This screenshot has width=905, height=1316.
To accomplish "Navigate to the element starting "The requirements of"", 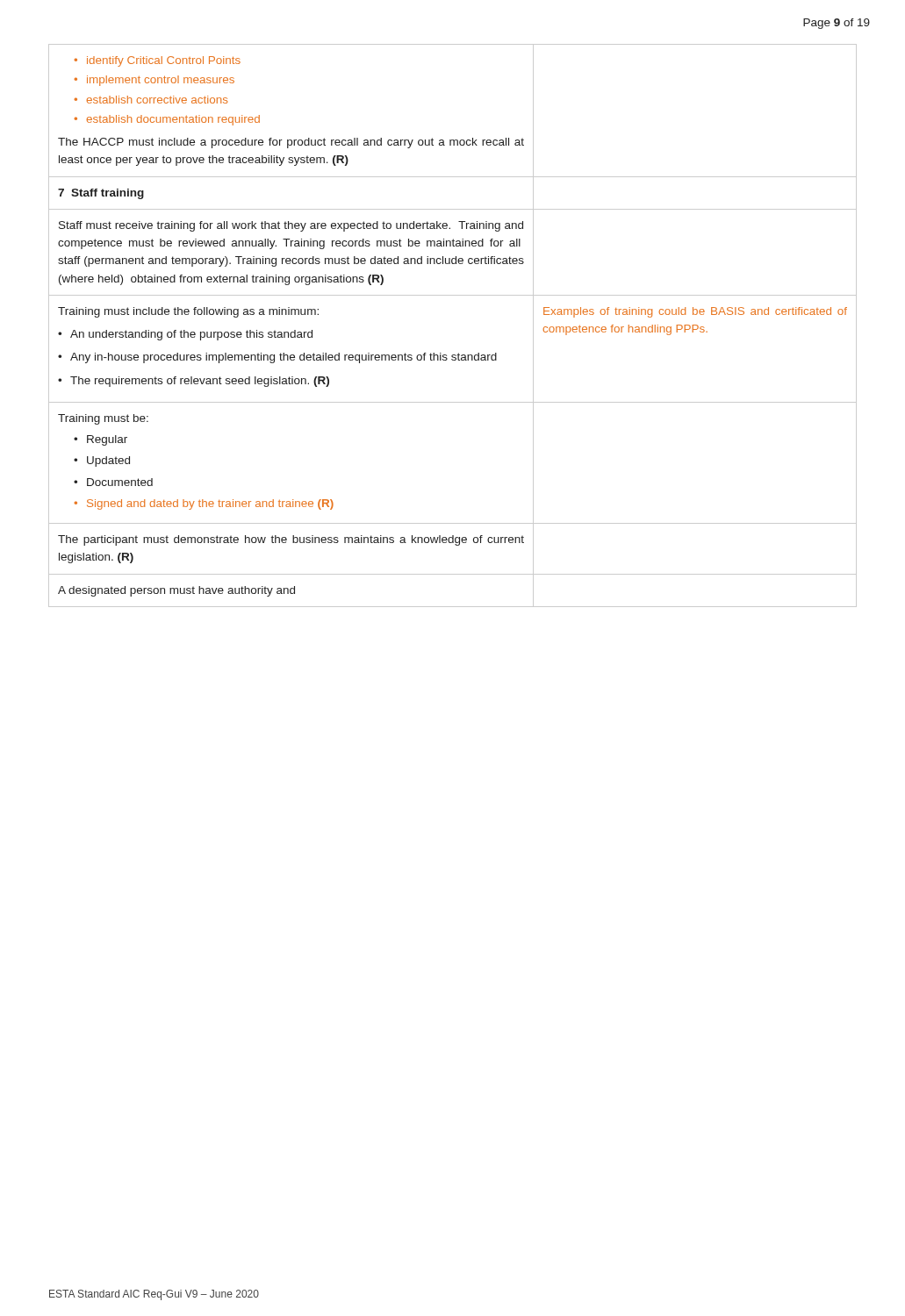I will 200,380.
